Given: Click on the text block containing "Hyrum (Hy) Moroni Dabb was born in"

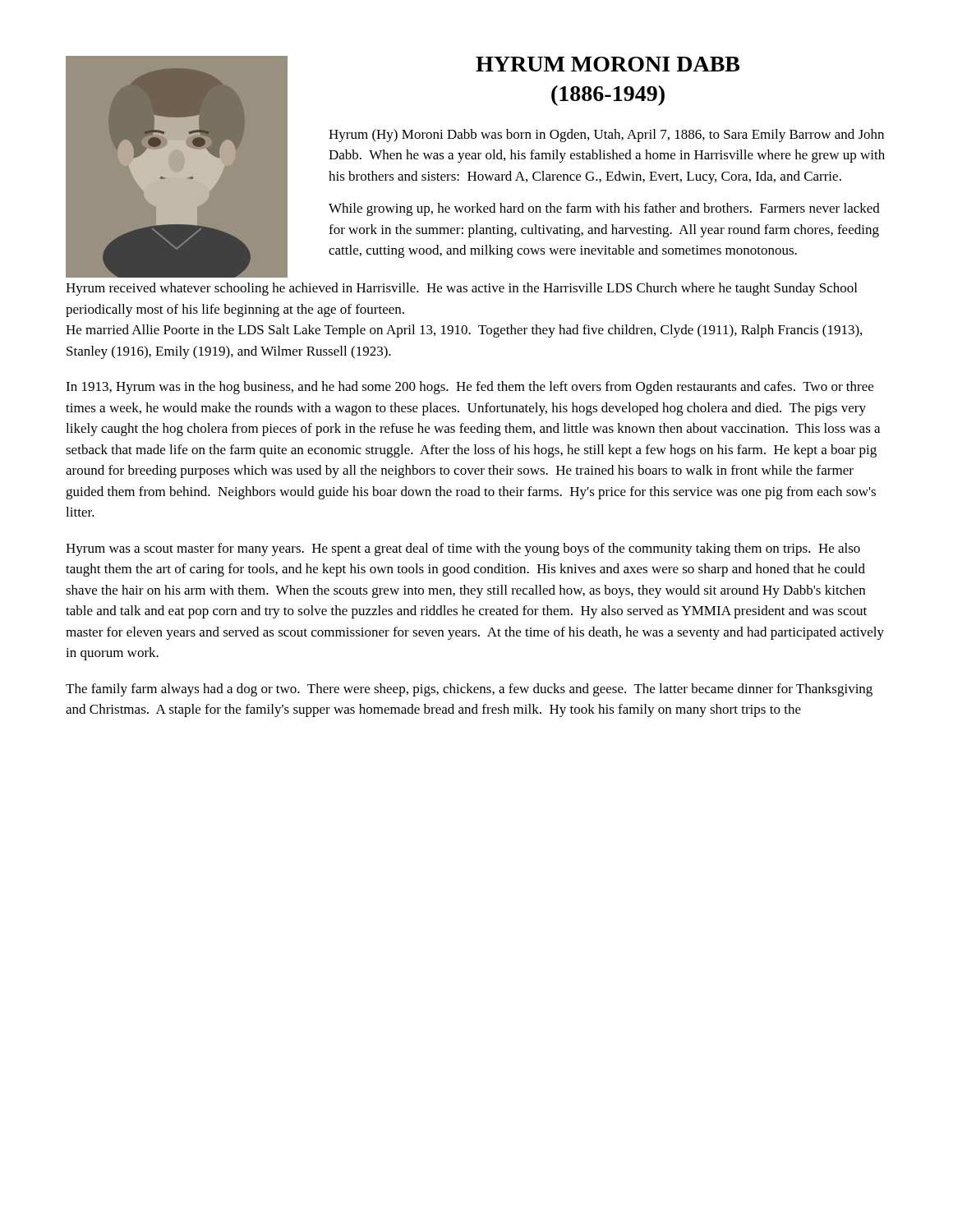Looking at the screenshot, I should click(x=607, y=155).
